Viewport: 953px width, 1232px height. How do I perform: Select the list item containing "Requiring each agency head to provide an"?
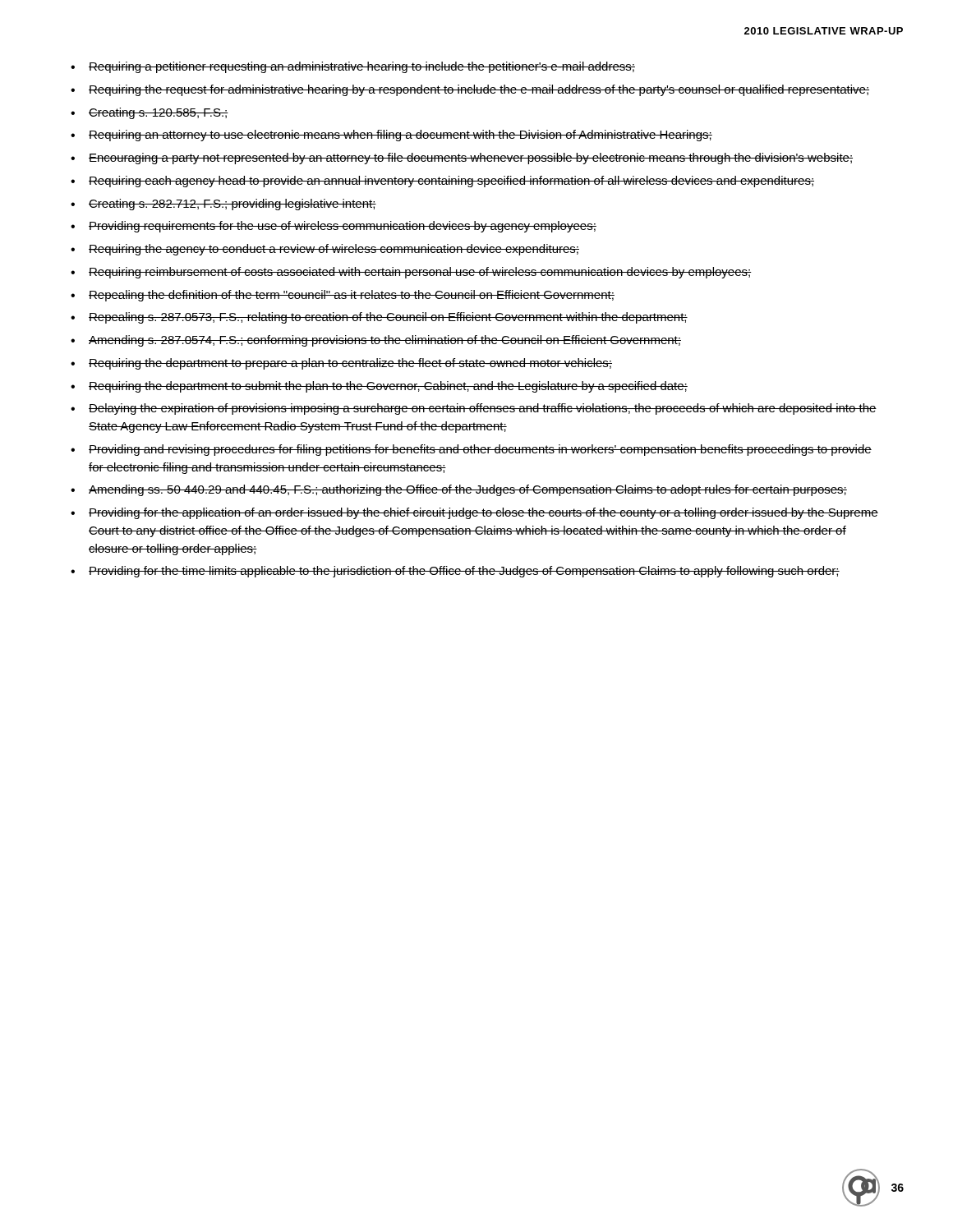[476, 180]
